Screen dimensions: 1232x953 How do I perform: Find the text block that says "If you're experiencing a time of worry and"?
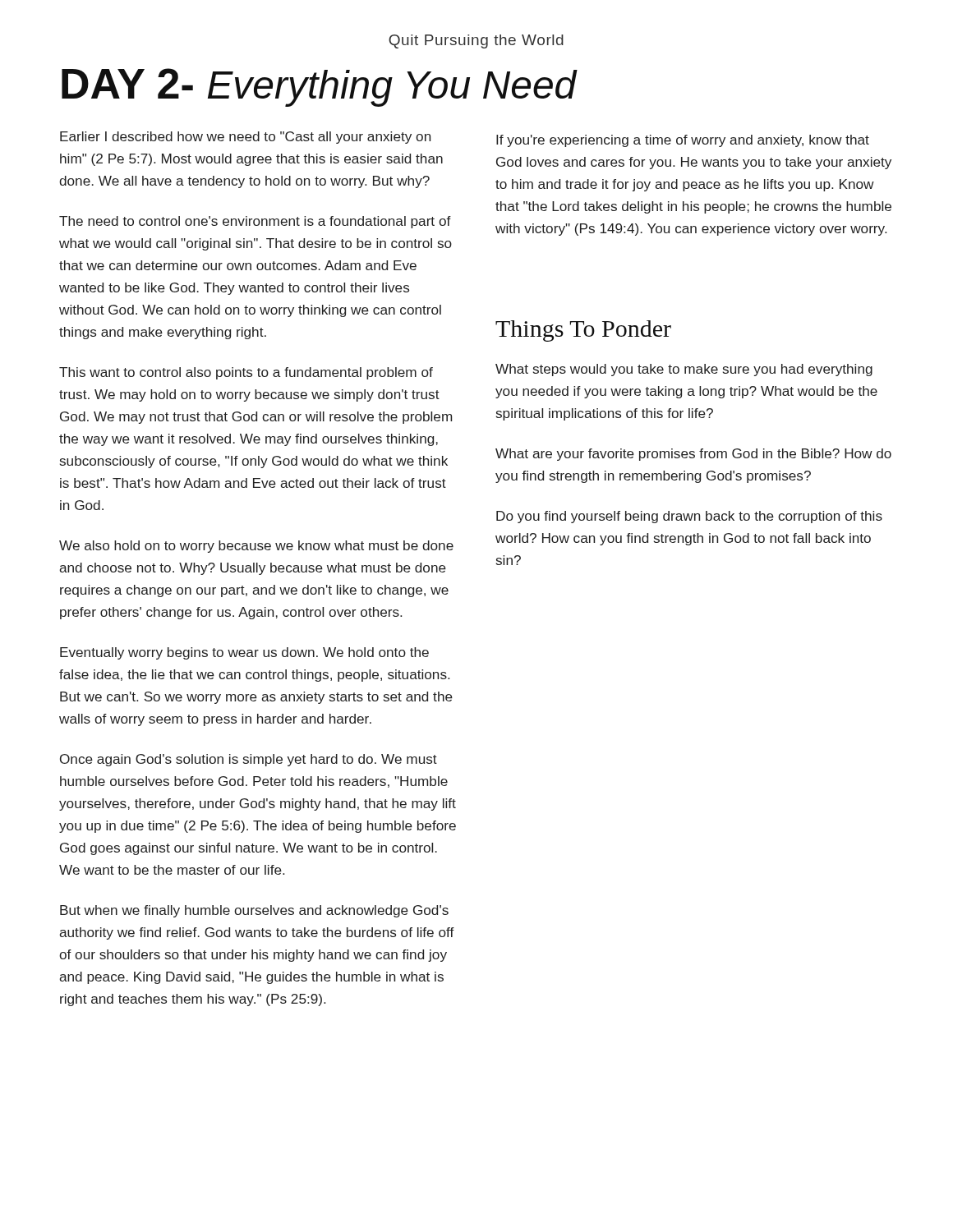694,184
